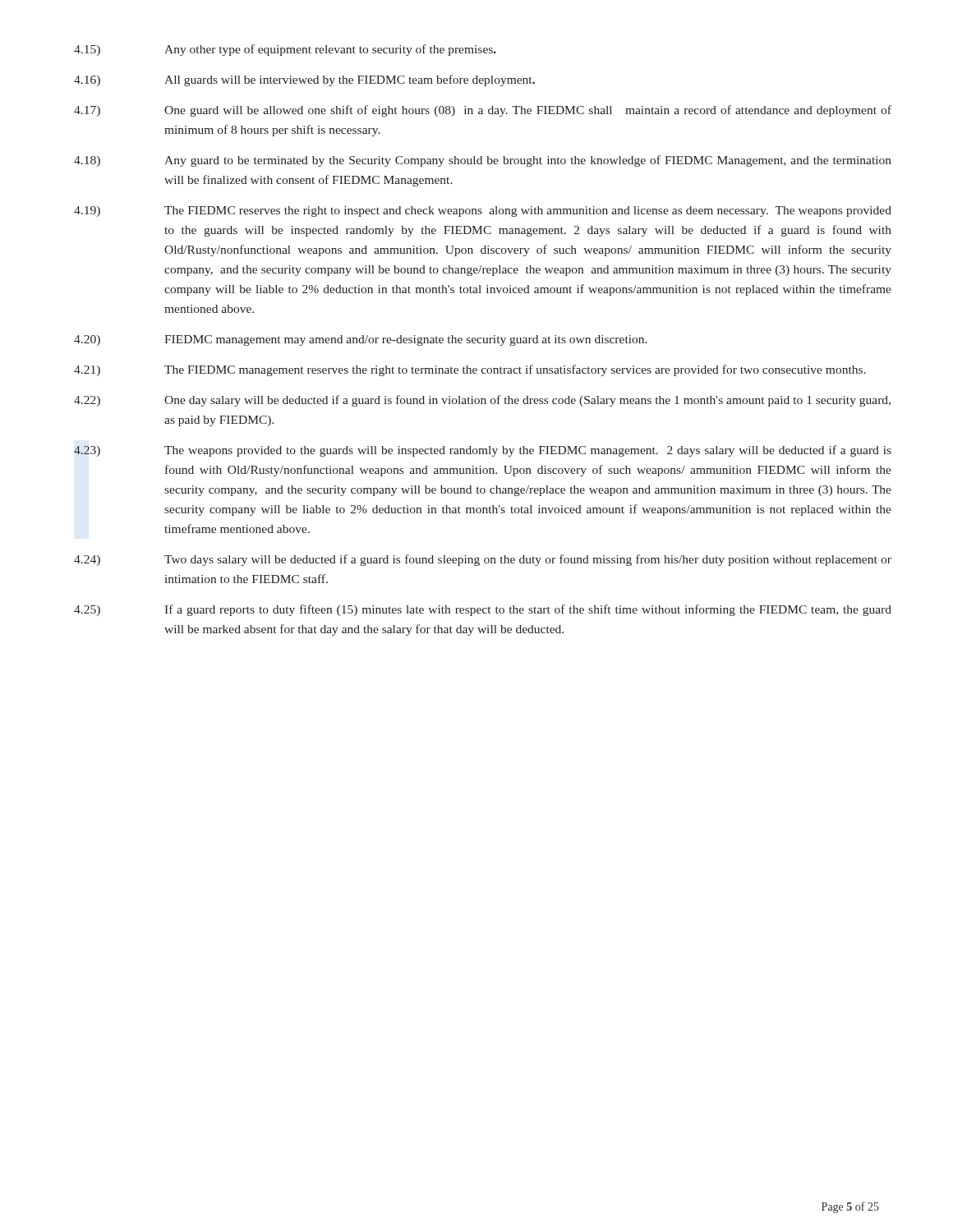Select the list item that says "4.23) The weapons"
953x1232 pixels.
click(483, 490)
